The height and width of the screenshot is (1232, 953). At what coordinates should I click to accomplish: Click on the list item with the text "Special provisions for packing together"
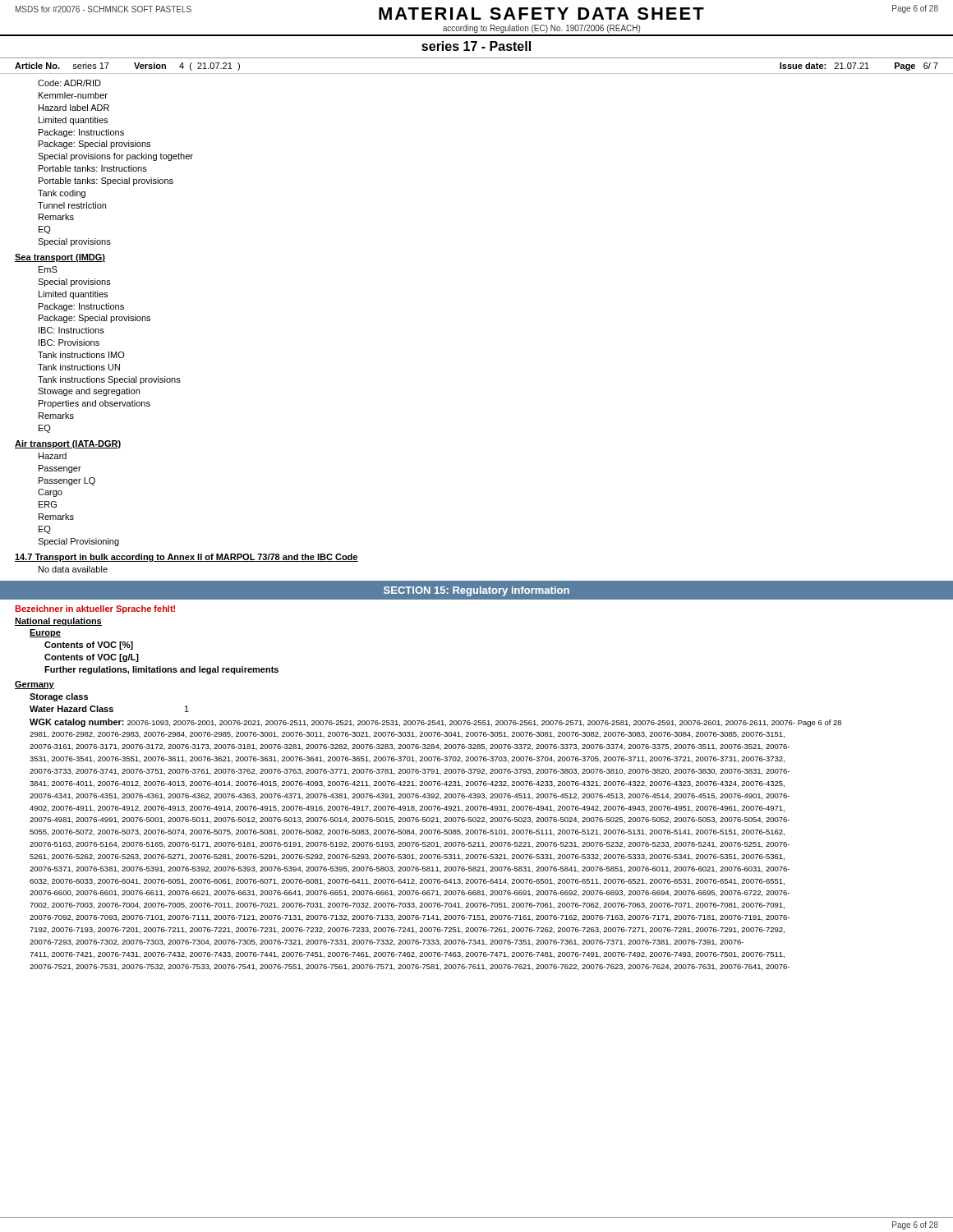coord(115,156)
